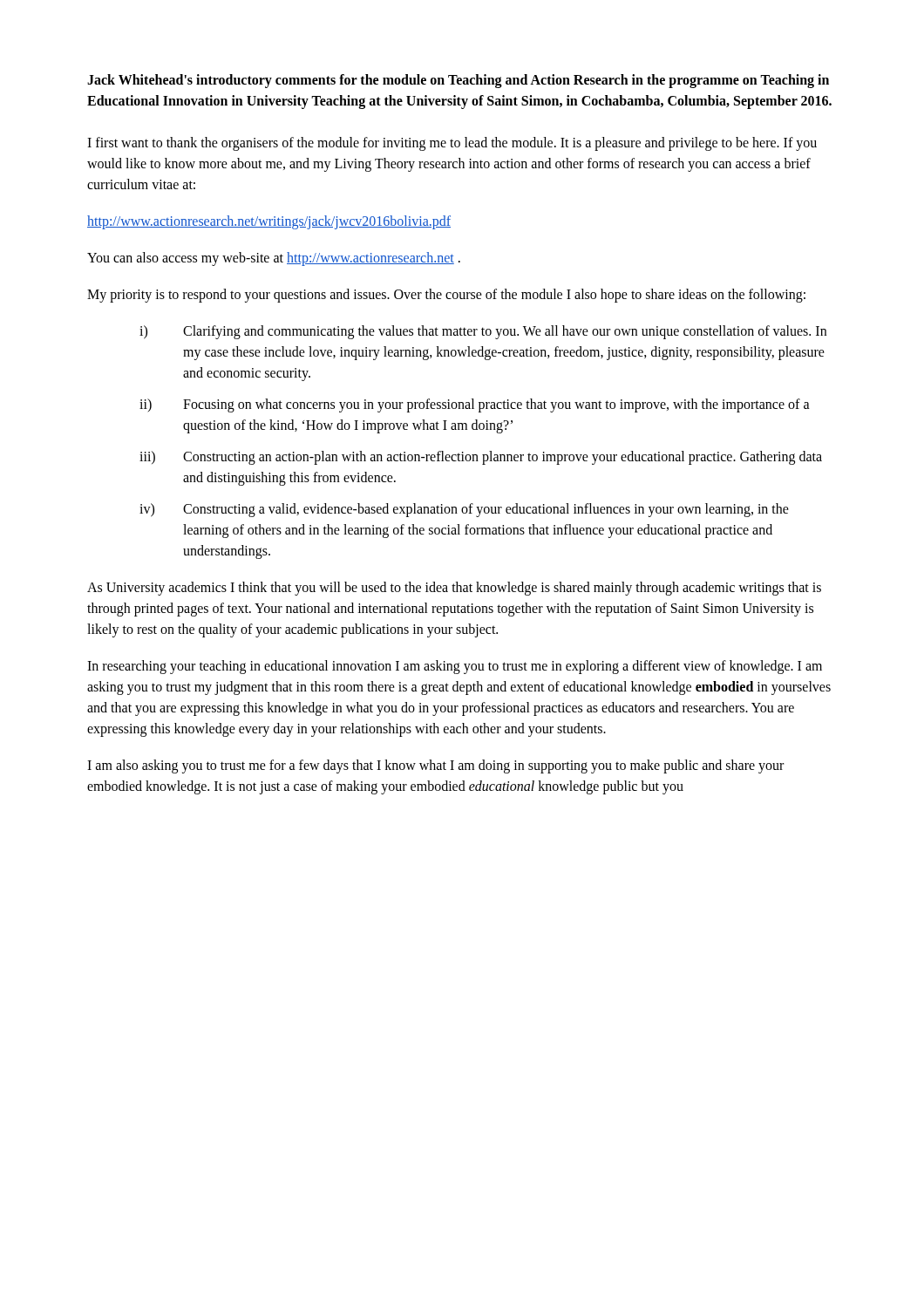924x1308 pixels.
Task: Locate the element starting "You can also access my"
Action: click(274, 258)
